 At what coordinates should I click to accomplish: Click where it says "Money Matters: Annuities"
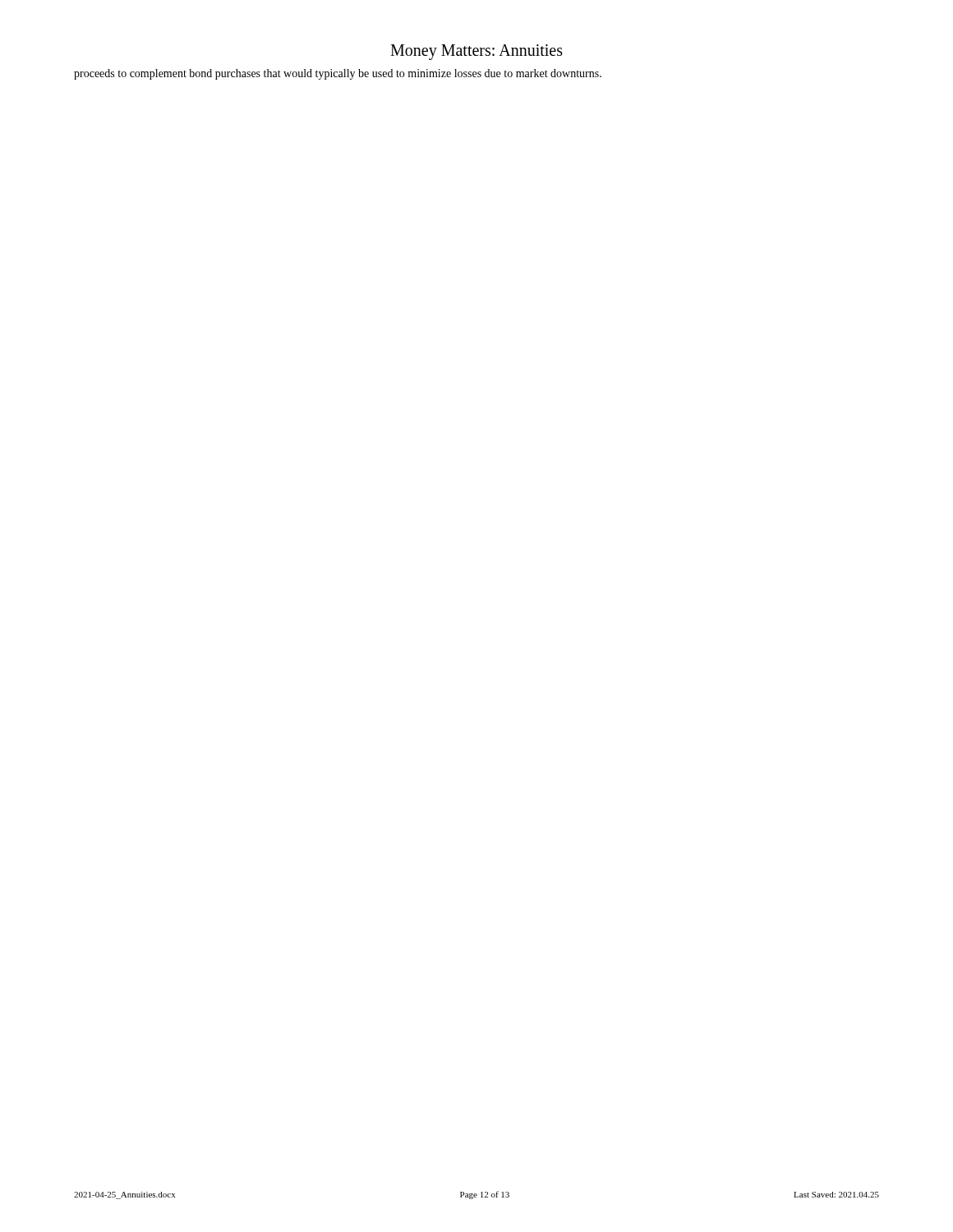point(476,50)
